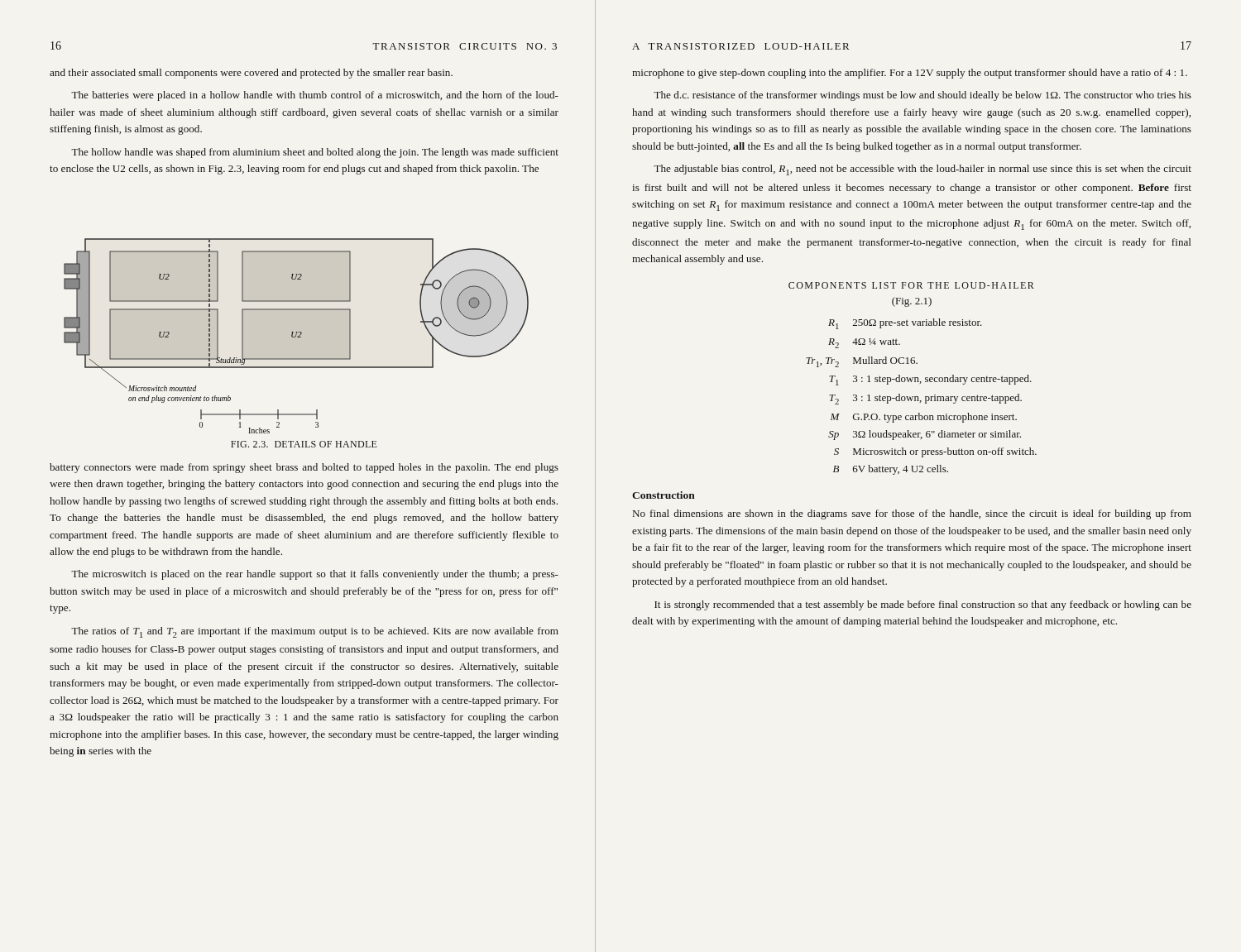Viewport: 1241px width, 952px height.
Task: Select the table that reads "250Ω pre-set variable resistor."
Action: click(912, 396)
